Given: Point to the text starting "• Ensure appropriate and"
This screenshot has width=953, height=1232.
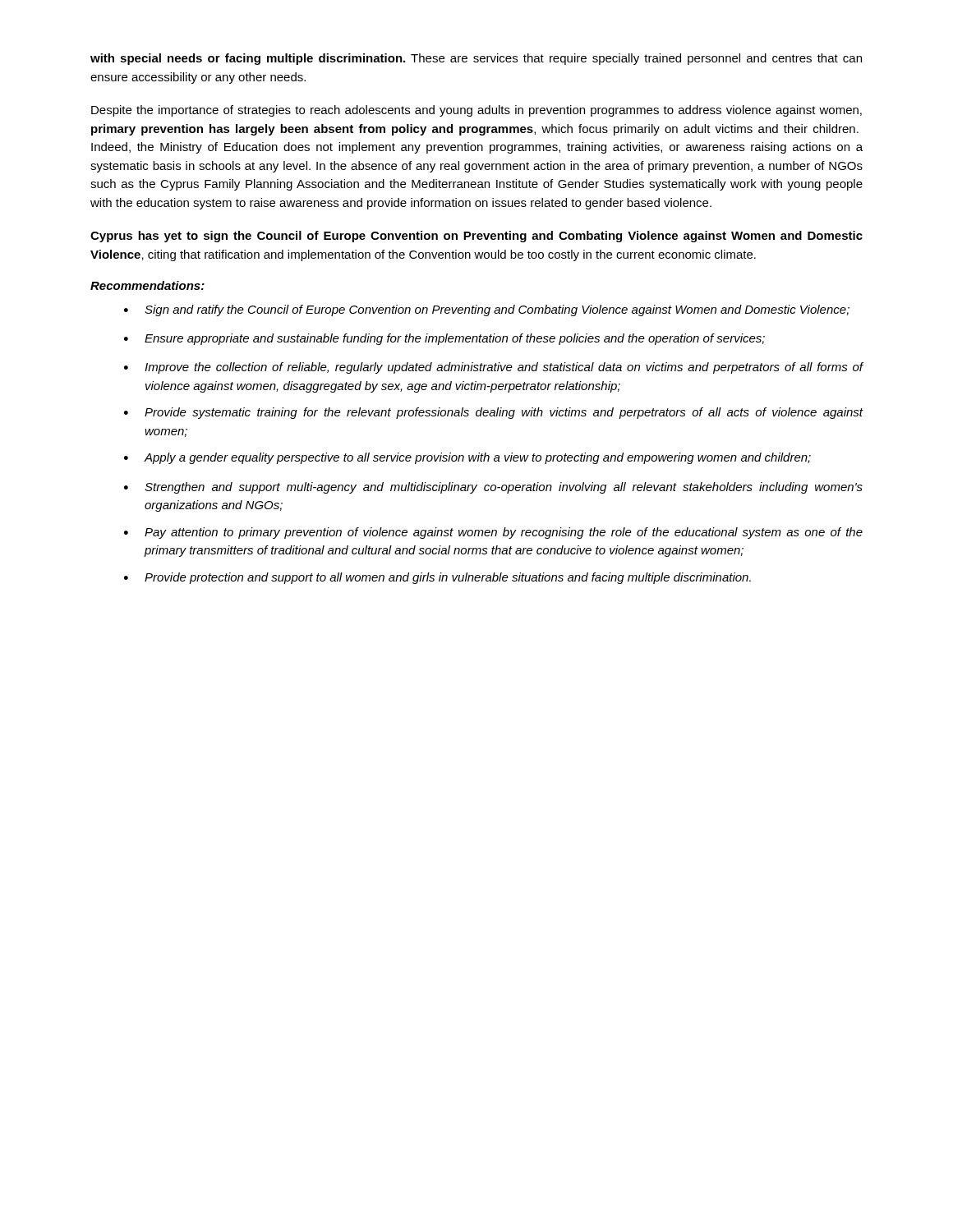Looking at the screenshot, I should click(x=493, y=340).
